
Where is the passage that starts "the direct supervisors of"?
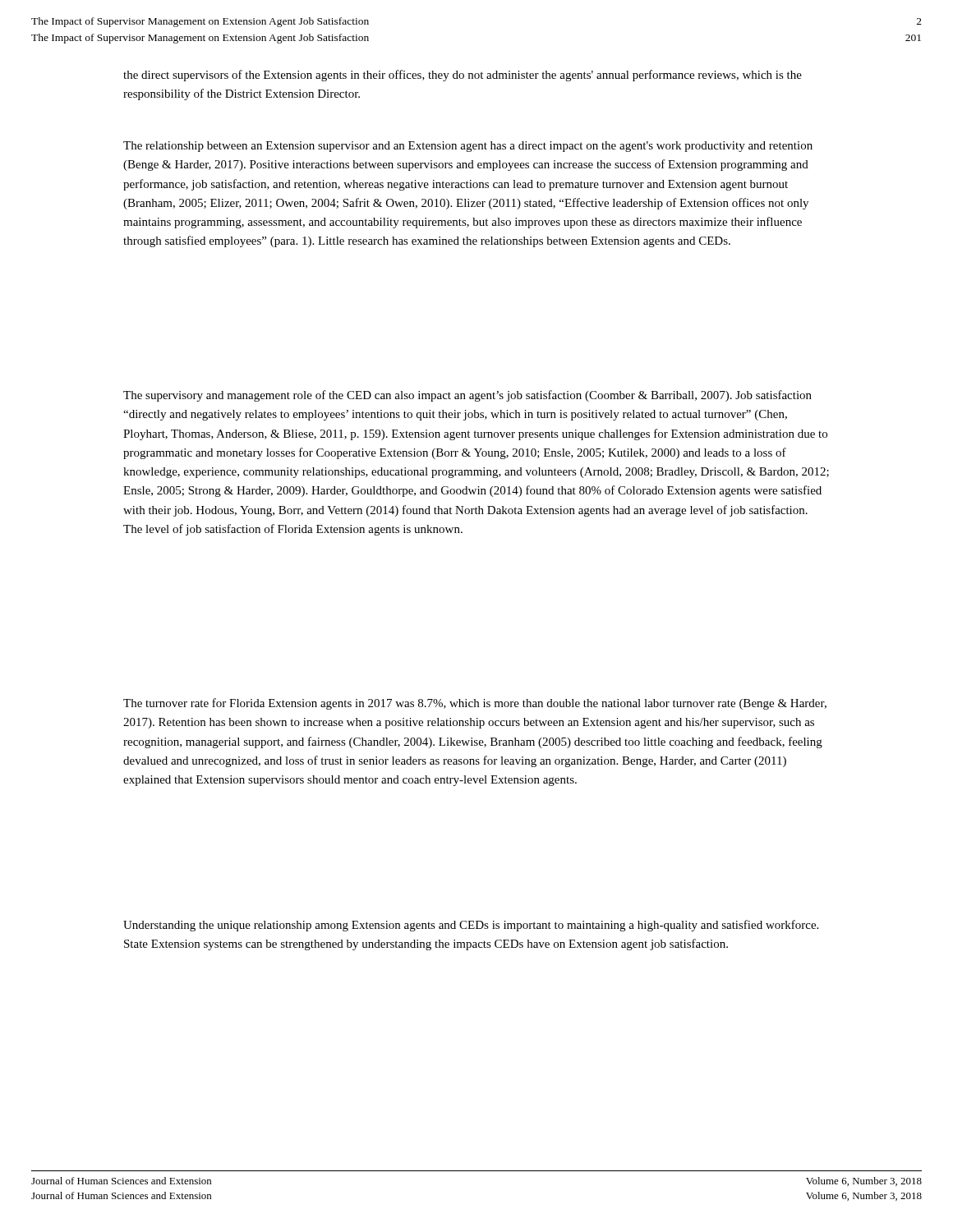click(462, 84)
